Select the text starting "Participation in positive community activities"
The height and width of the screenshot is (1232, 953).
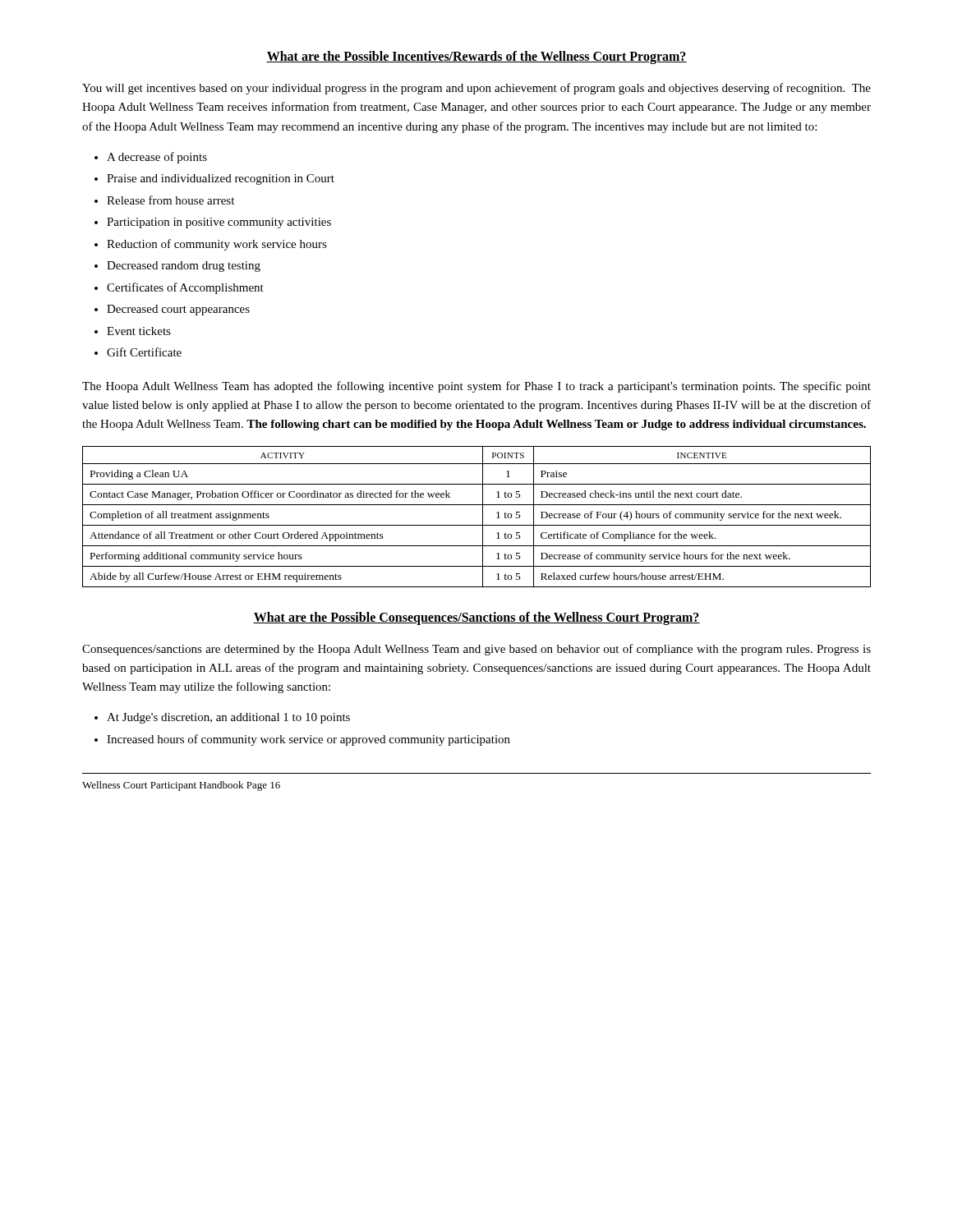(x=219, y=222)
